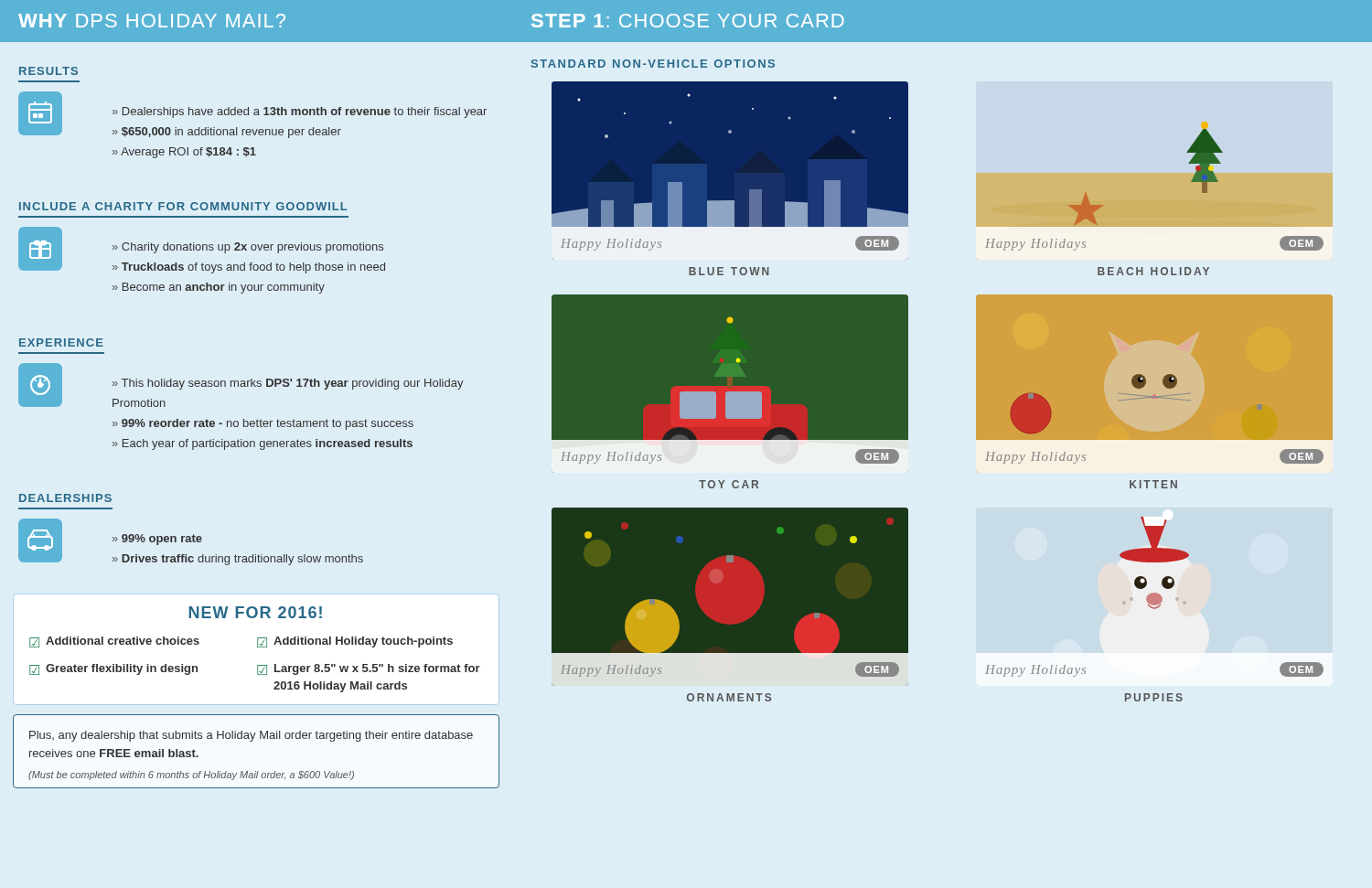The width and height of the screenshot is (1372, 888).
Task: Locate the caption that says "TOY CAR"
Action: pyautogui.click(x=730, y=485)
